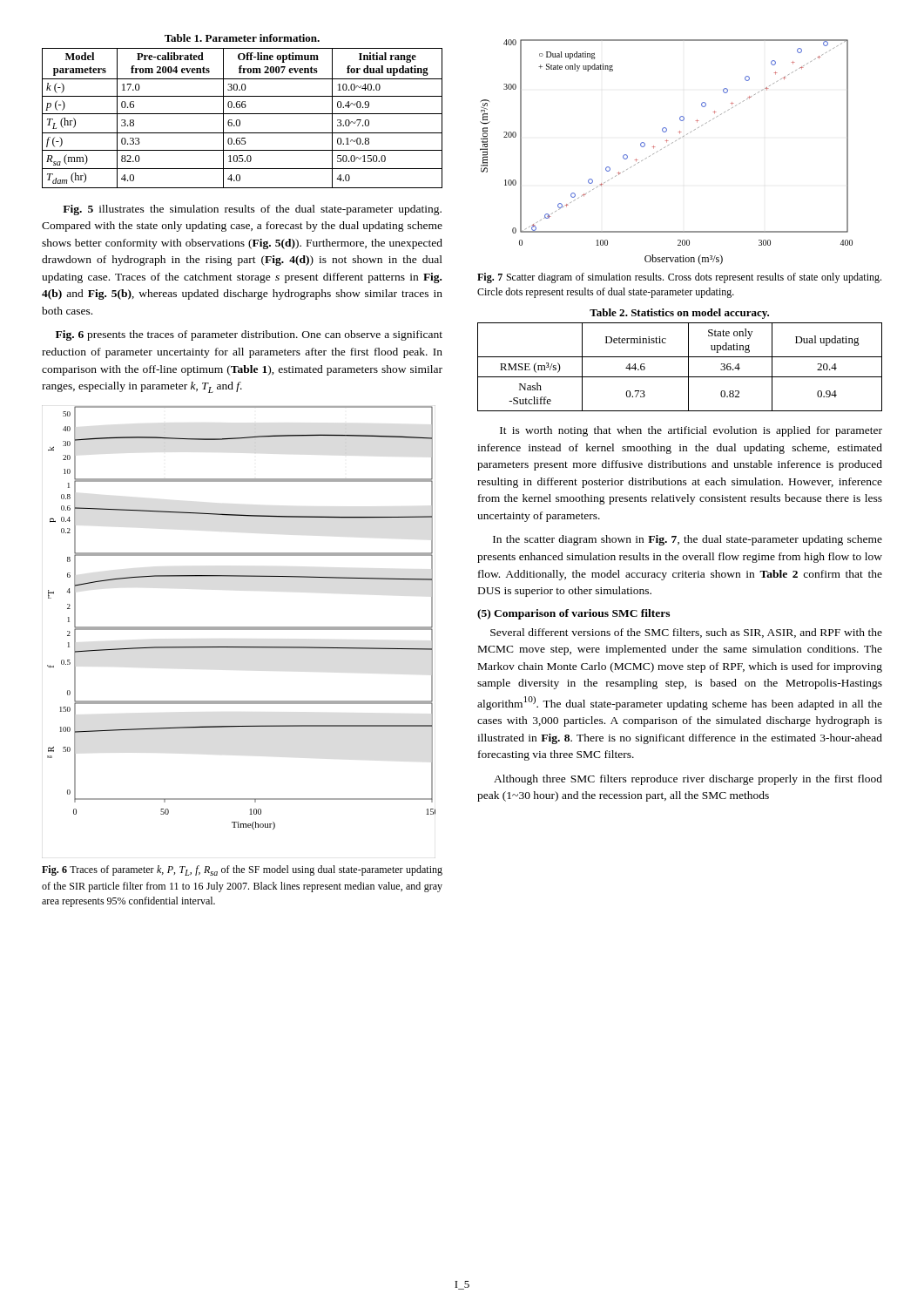Image resolution: width=924 pixels, height=1307 pixels.
Task: Find the text block that says "In the scatter"
Action: [x=680, y=565]
